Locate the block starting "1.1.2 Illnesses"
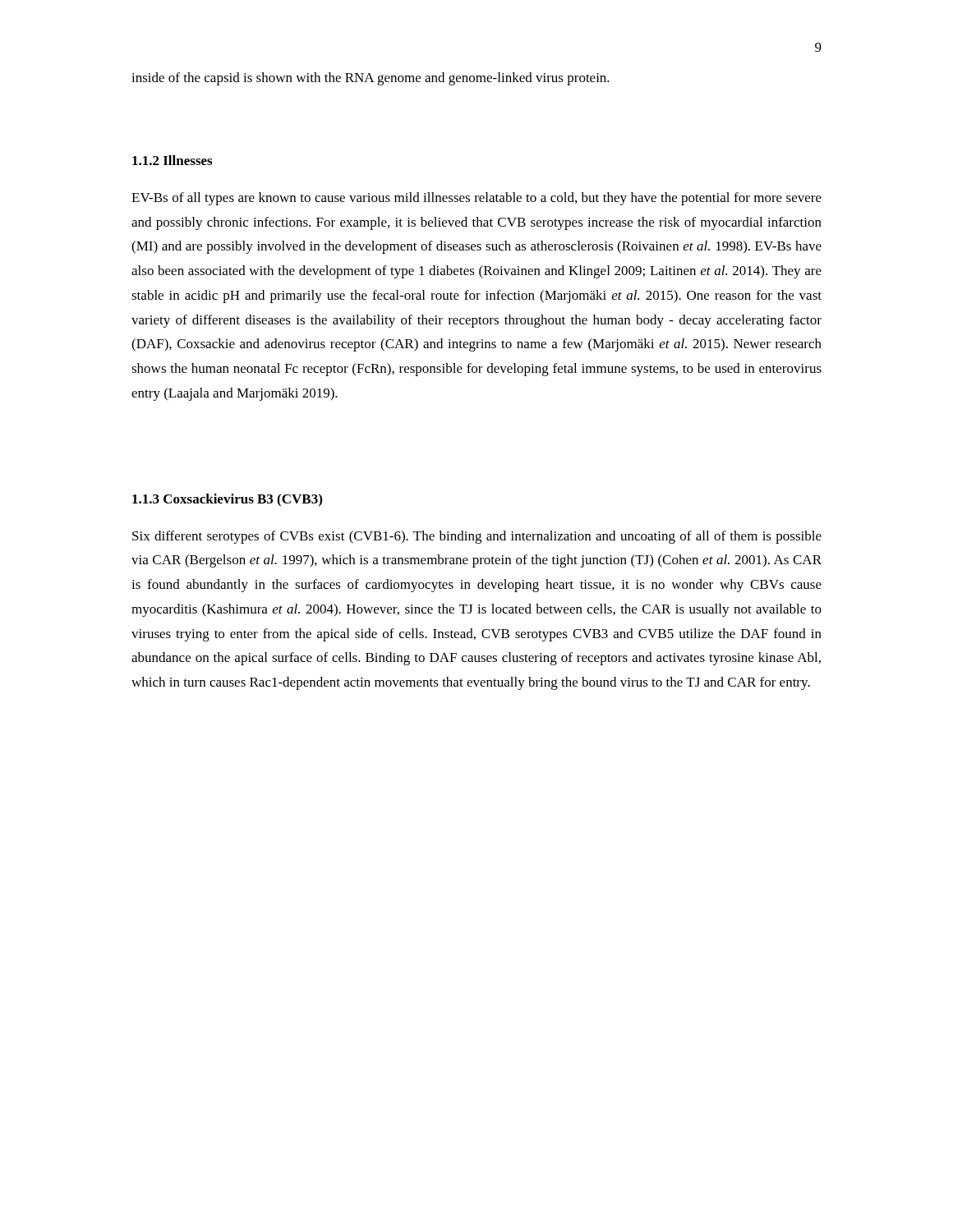 [172, 160]
